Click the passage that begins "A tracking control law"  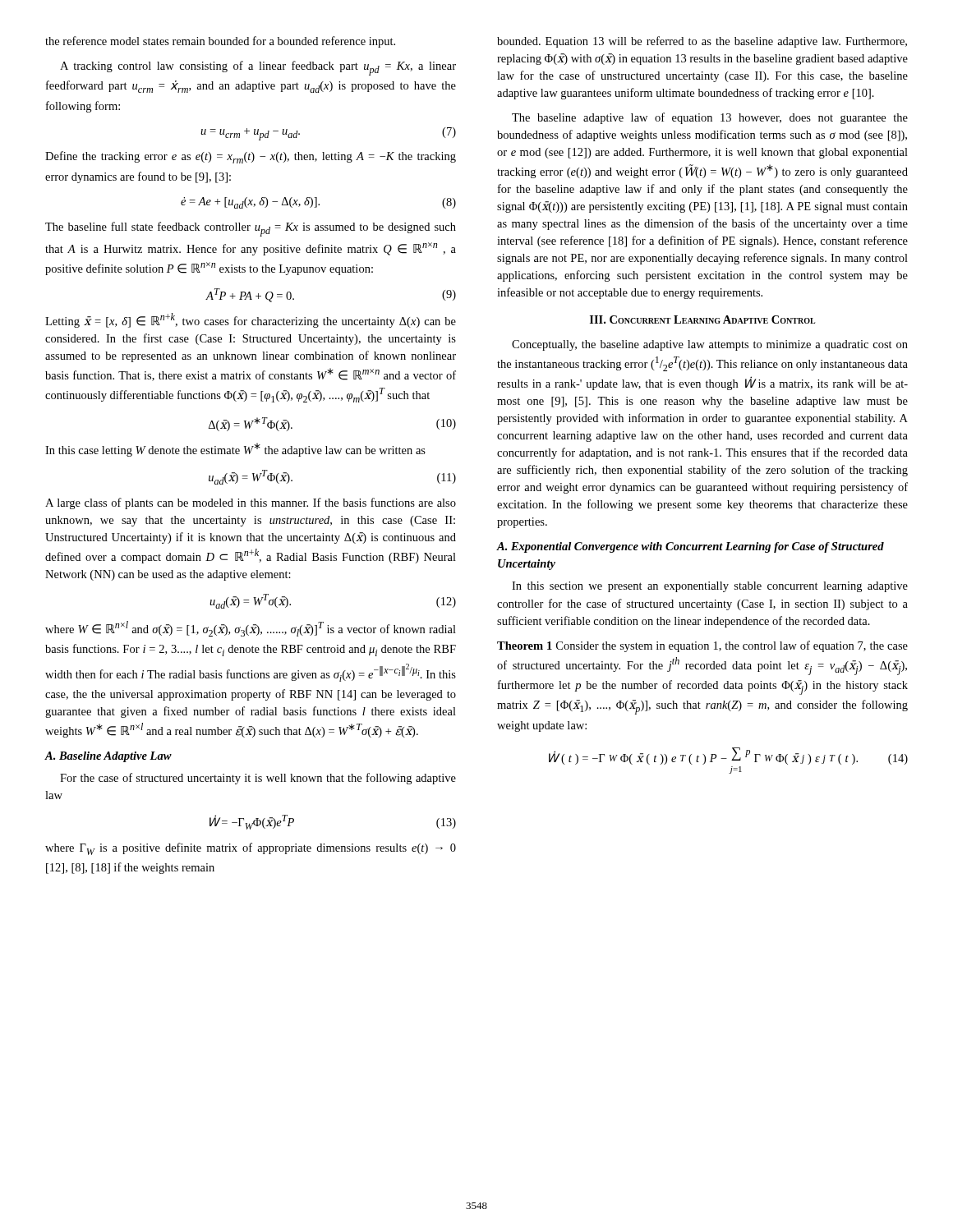[251, 86]
